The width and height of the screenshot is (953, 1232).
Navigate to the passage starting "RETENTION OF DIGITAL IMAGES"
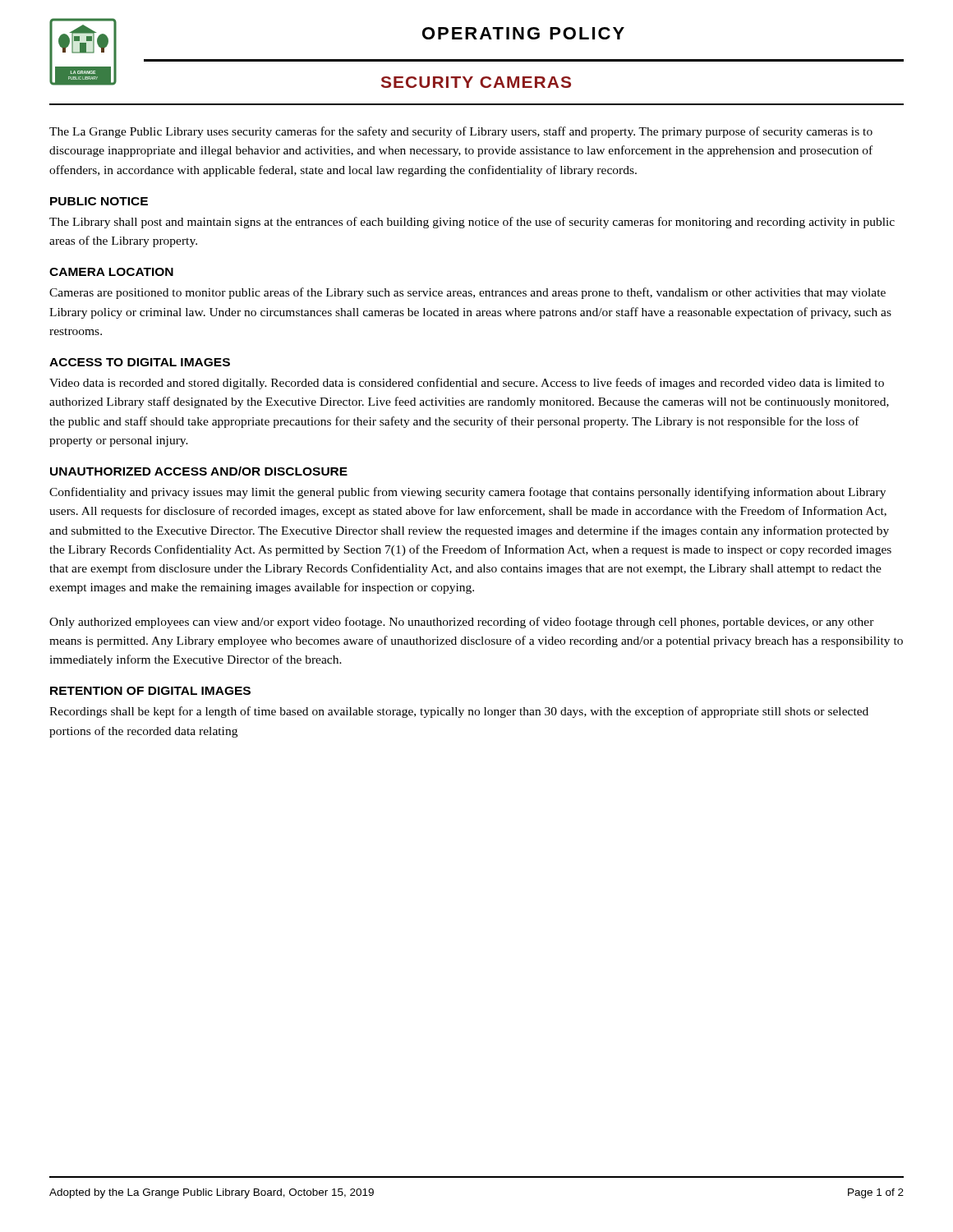pos(150,691)
